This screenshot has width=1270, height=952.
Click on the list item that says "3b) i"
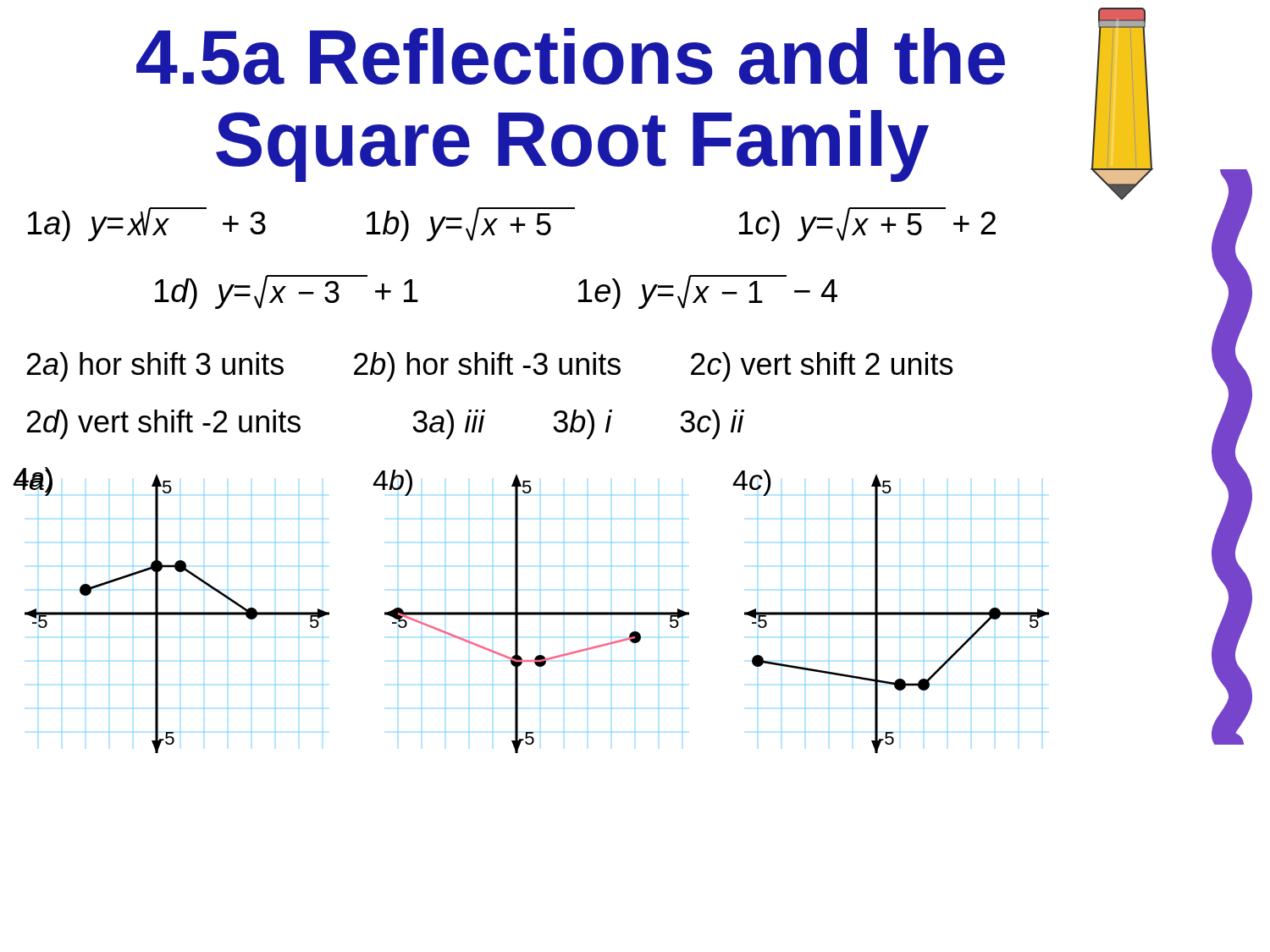click(x=582, y=422)
